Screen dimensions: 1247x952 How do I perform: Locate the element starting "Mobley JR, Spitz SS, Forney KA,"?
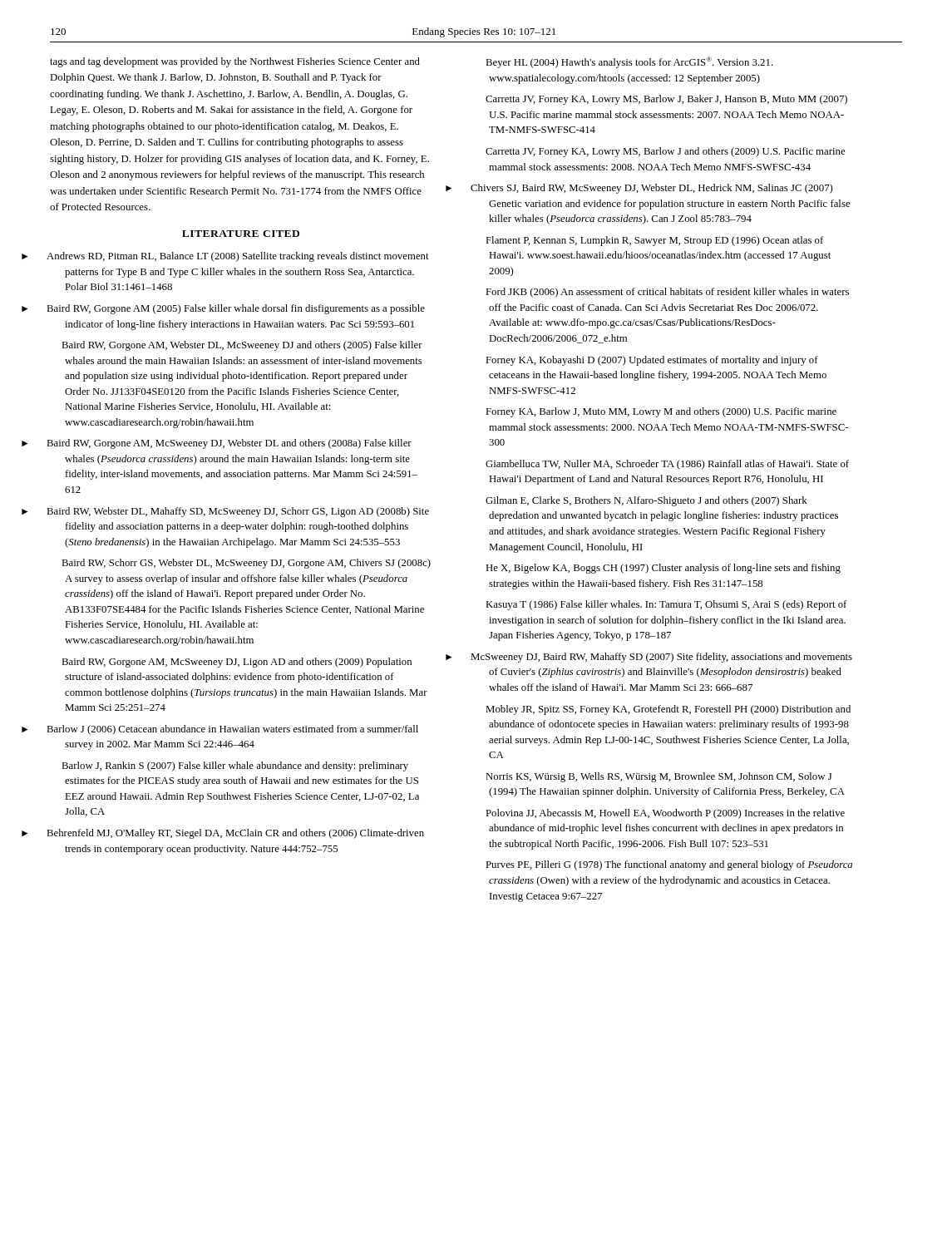pos(668,732)
